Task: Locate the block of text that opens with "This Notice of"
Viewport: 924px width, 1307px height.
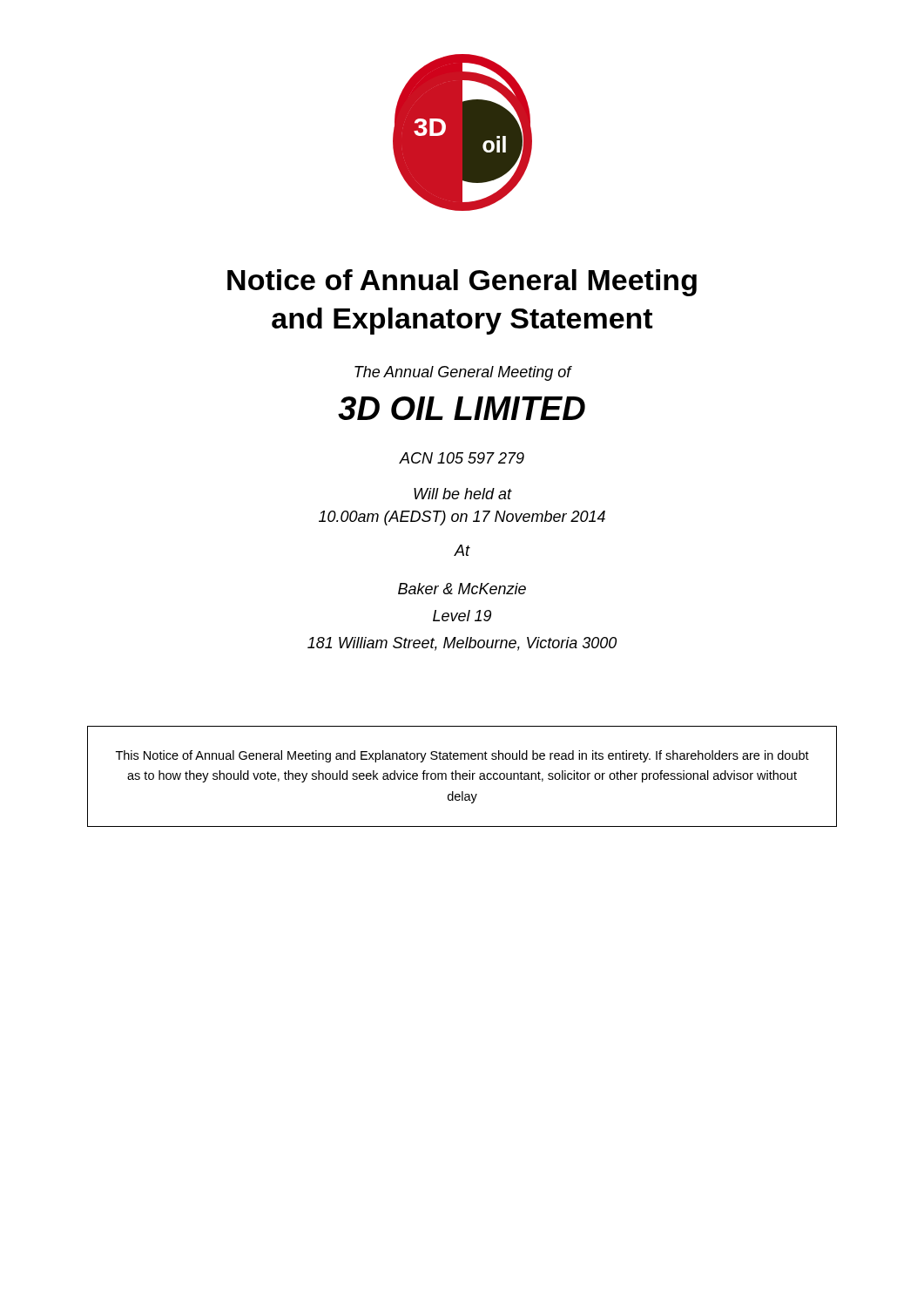Action: [x=462, y=776]
